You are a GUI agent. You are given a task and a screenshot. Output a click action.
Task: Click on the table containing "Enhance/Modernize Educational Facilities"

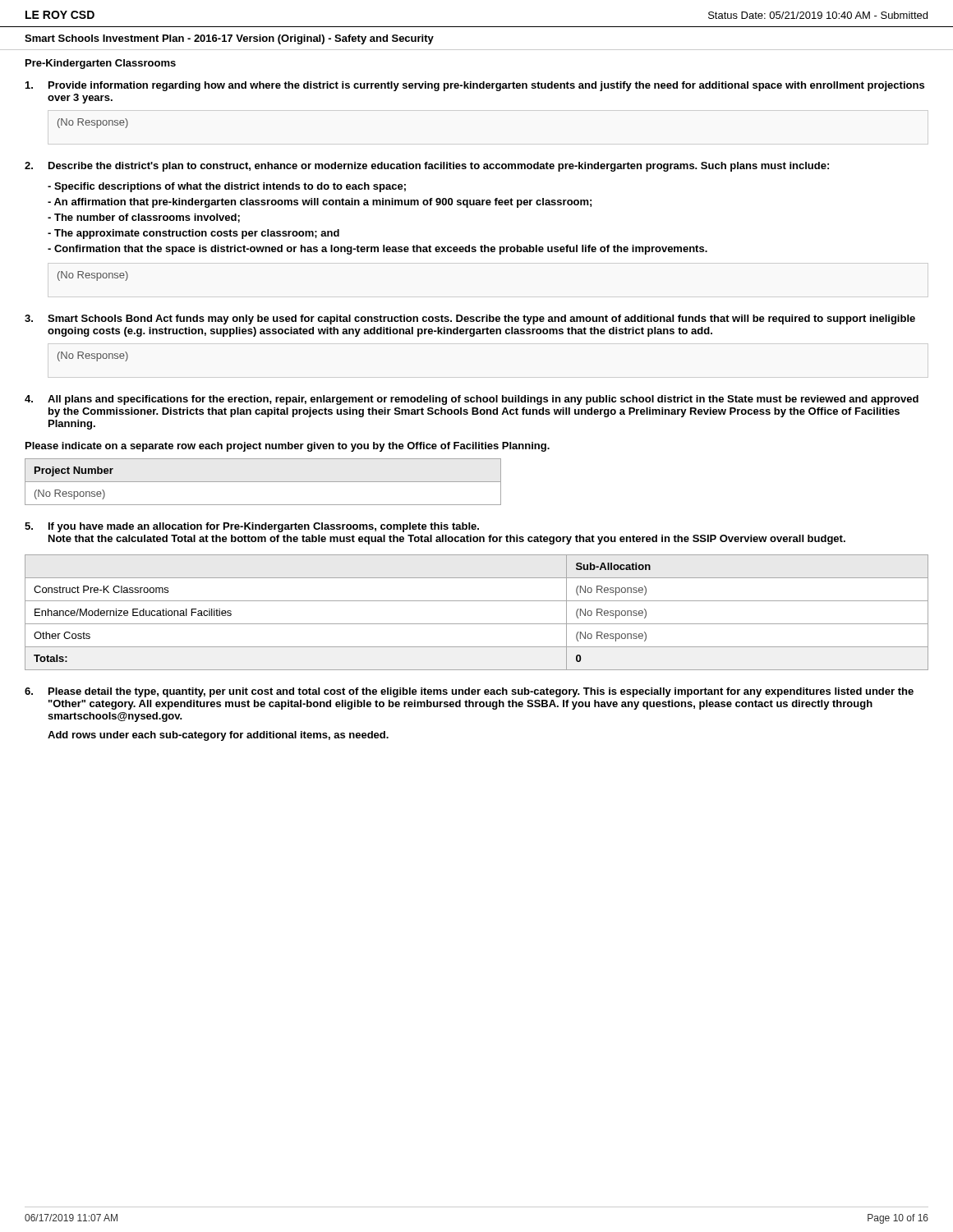476,612
